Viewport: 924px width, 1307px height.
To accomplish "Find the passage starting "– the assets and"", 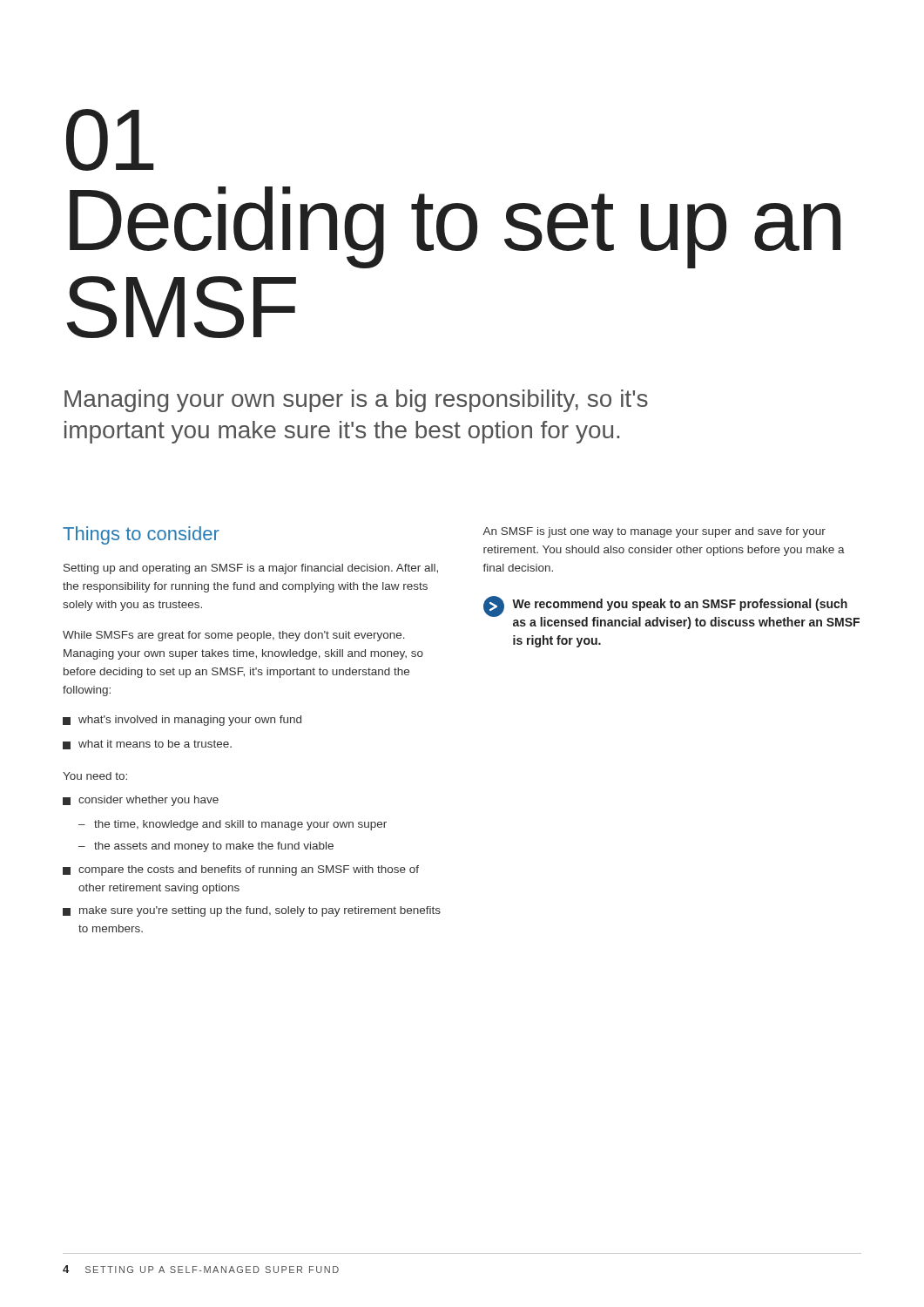I will click(206, 847).
